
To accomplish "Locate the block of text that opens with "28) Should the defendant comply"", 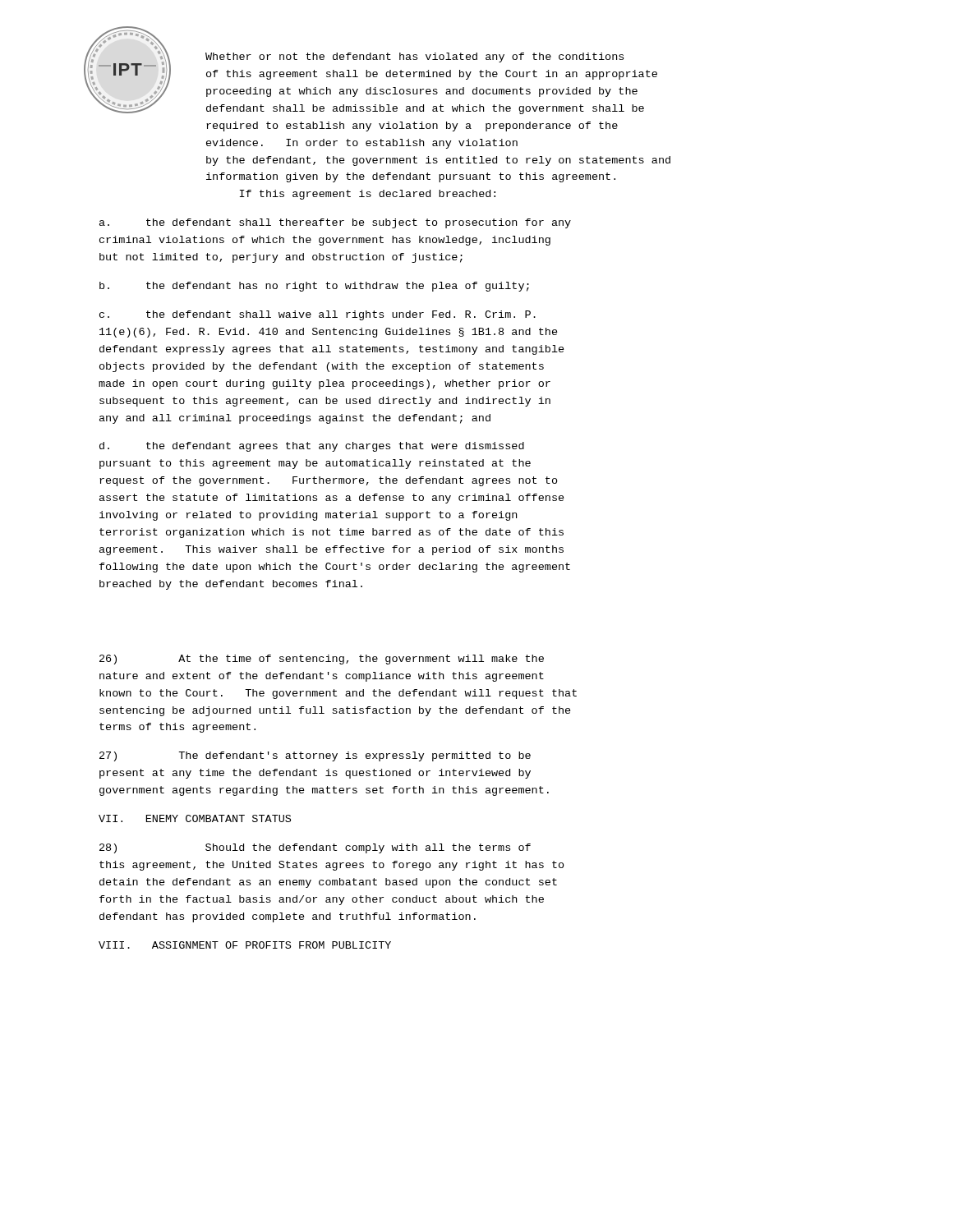I will click(332, 882).
